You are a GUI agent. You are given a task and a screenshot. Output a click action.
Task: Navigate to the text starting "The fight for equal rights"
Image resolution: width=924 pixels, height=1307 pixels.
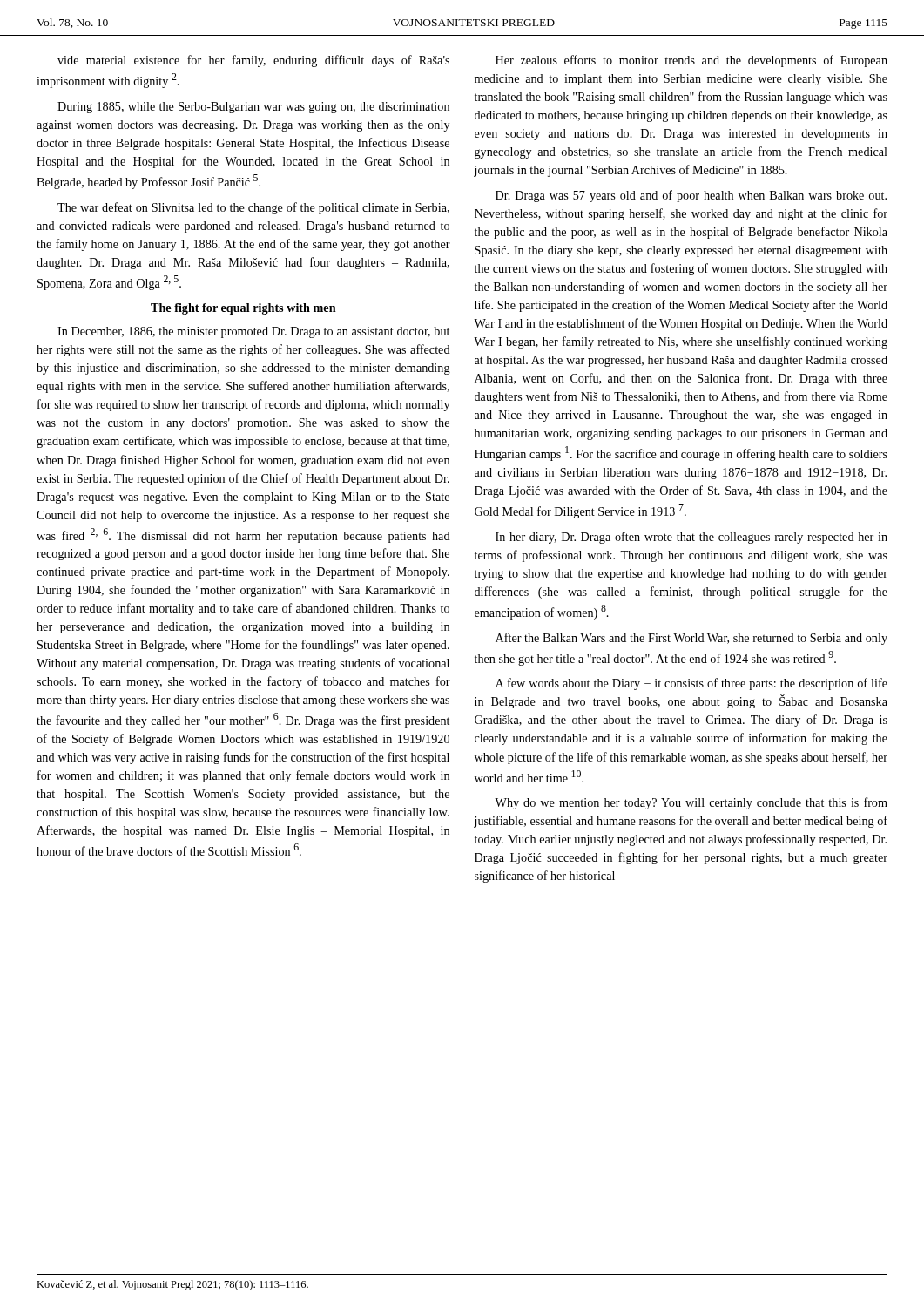(x=243, y=308)
